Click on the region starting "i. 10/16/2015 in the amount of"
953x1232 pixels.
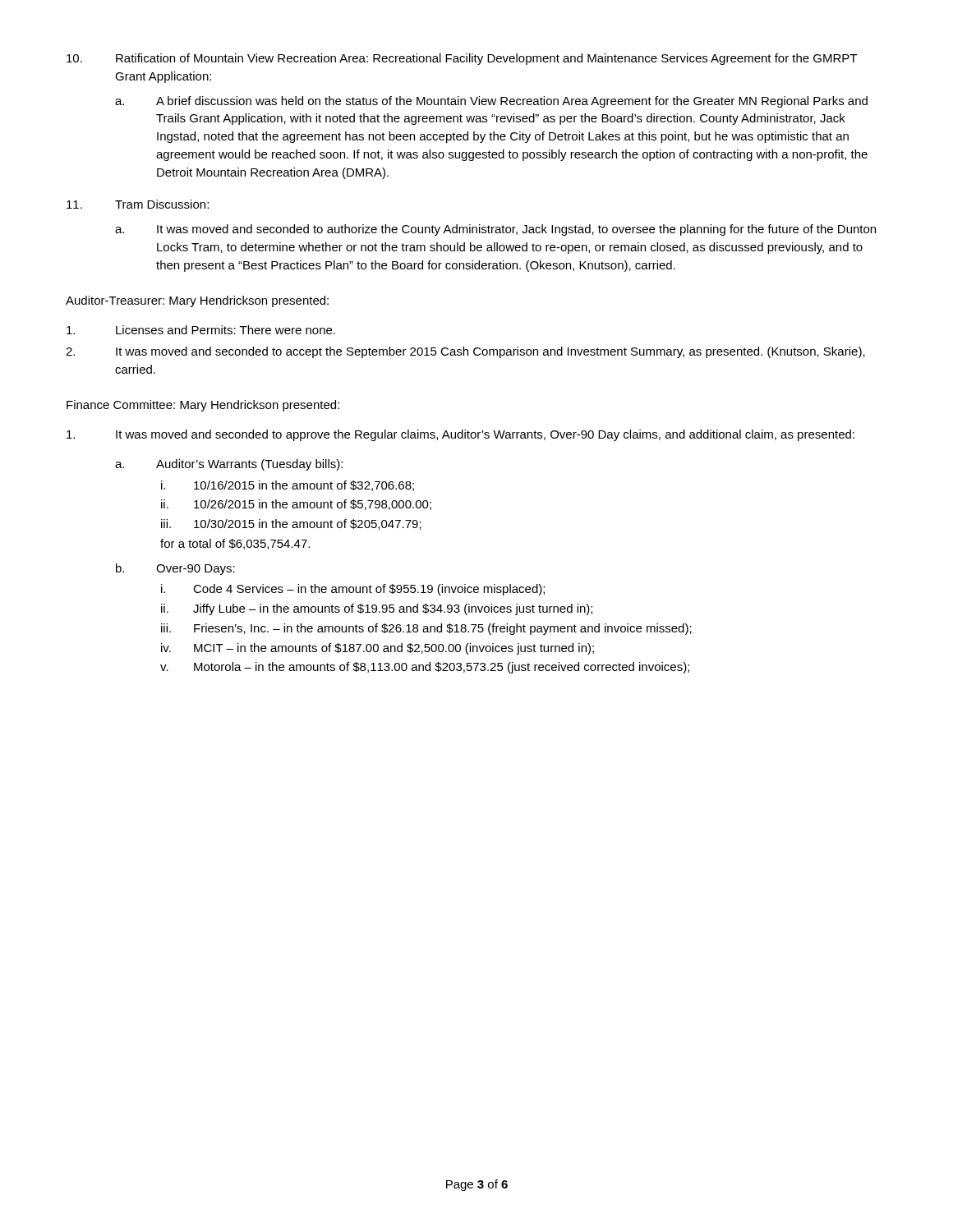tap(288, 485)
